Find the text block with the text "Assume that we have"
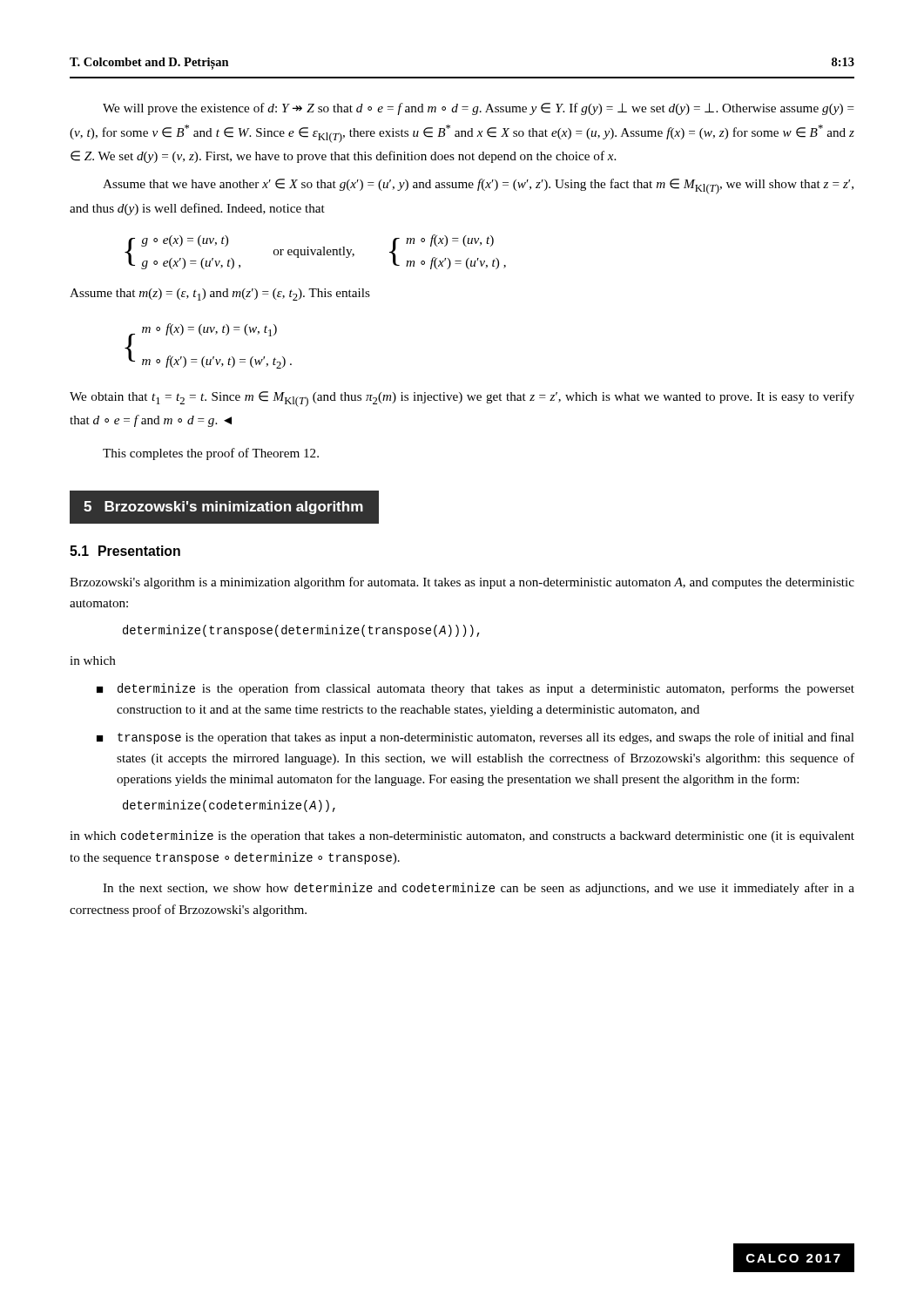This screenshot has height=1307, width=924. coord(462,196)
